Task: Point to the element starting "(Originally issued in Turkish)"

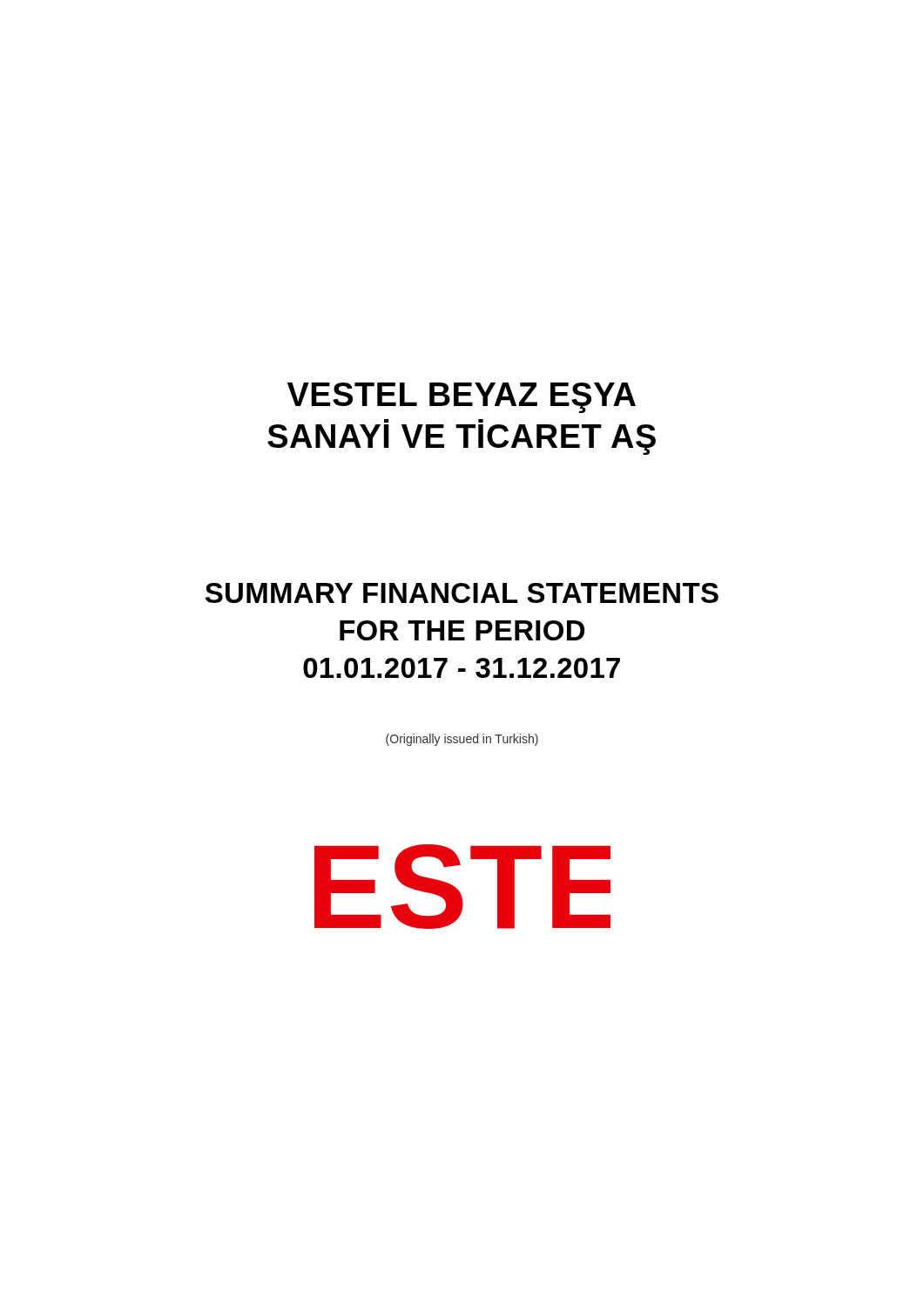Action: coord(462,739)
